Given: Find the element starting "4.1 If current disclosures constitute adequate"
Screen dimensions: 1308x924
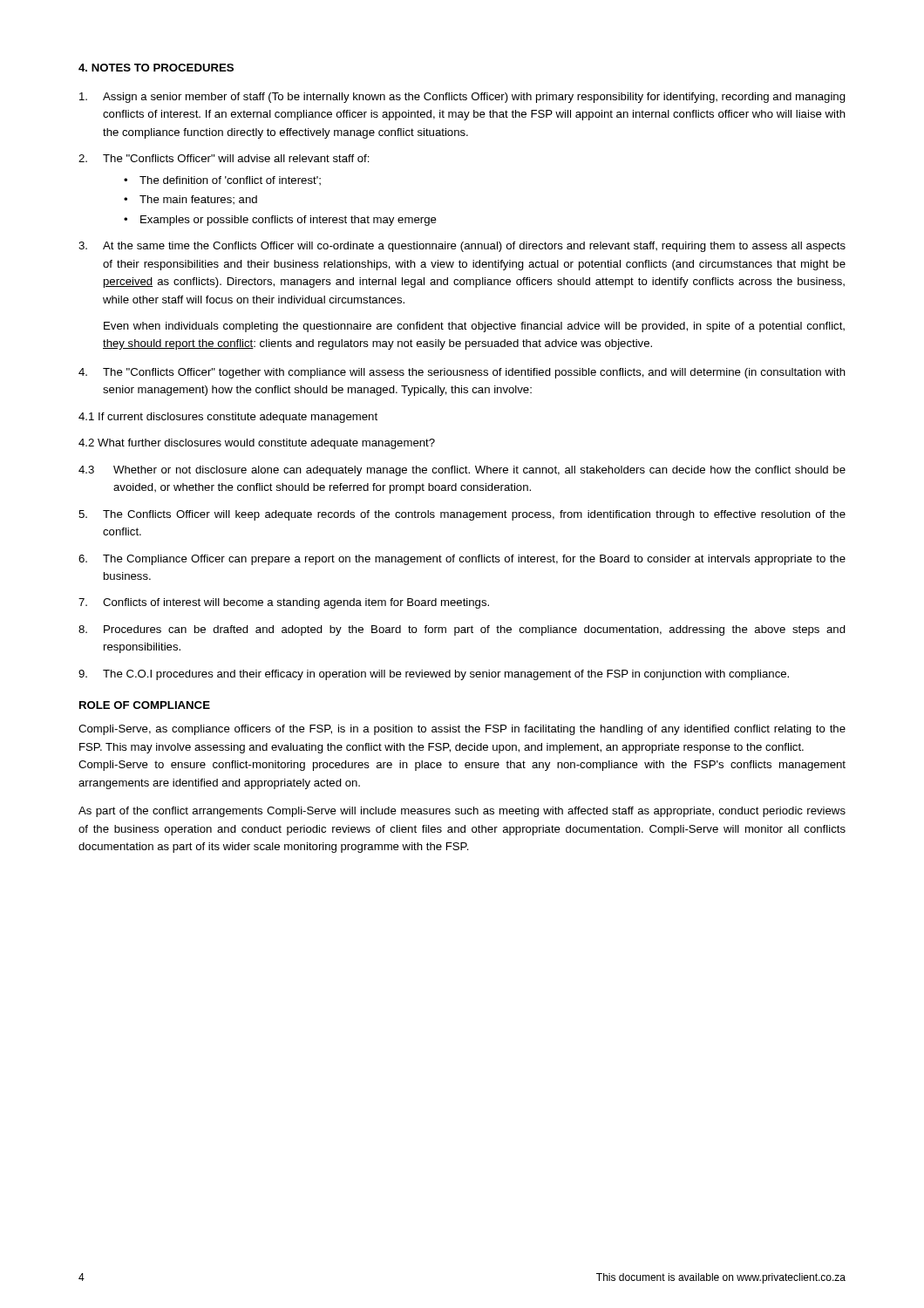Looking at the screenshot, I should click(228, 416).
